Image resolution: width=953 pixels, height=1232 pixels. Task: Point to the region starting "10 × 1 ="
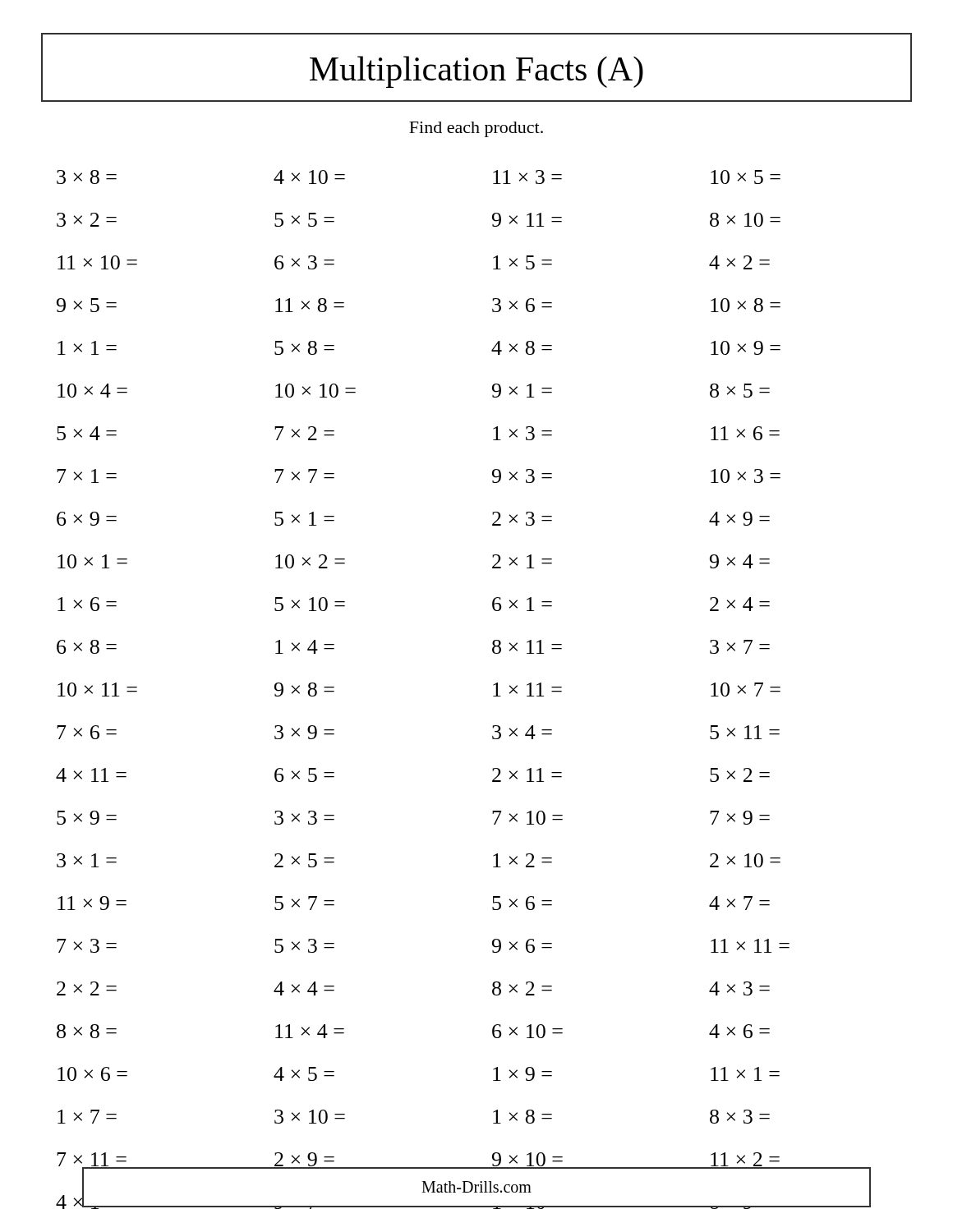92,561
